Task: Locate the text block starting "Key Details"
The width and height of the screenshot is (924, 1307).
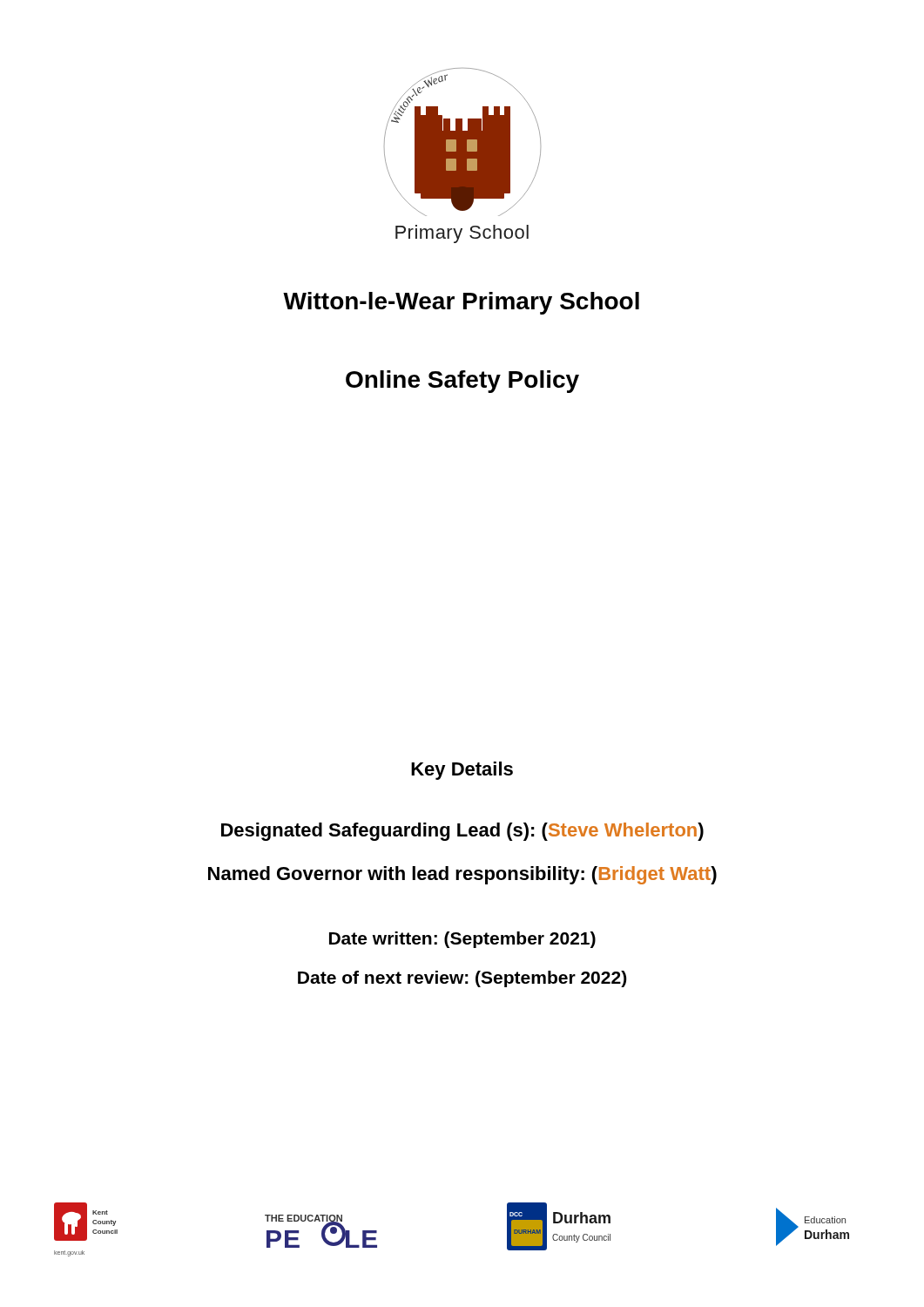Action: point(462,769)
